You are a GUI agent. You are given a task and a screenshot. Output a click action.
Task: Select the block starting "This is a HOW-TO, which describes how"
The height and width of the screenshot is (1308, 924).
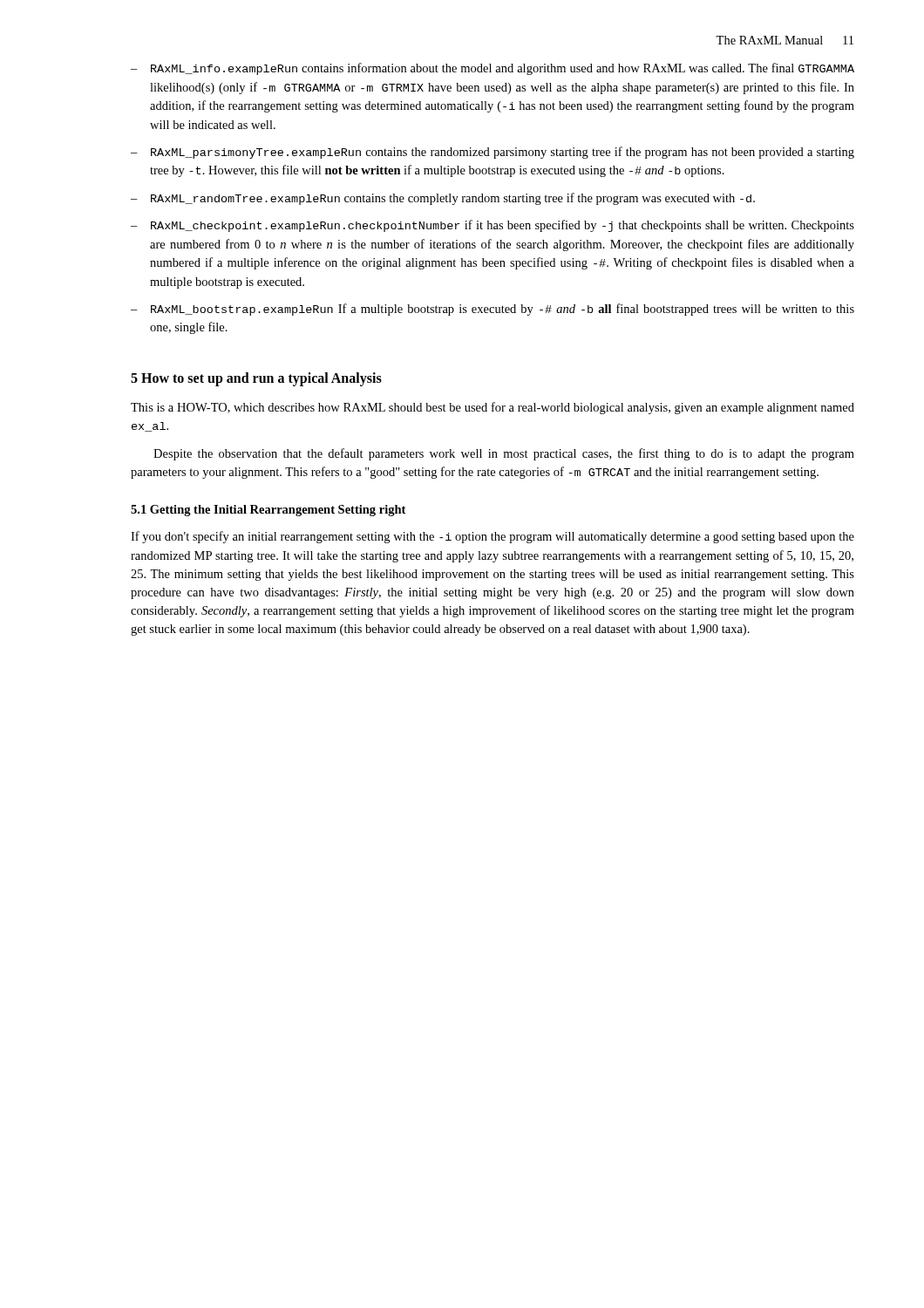click(492, 417)
